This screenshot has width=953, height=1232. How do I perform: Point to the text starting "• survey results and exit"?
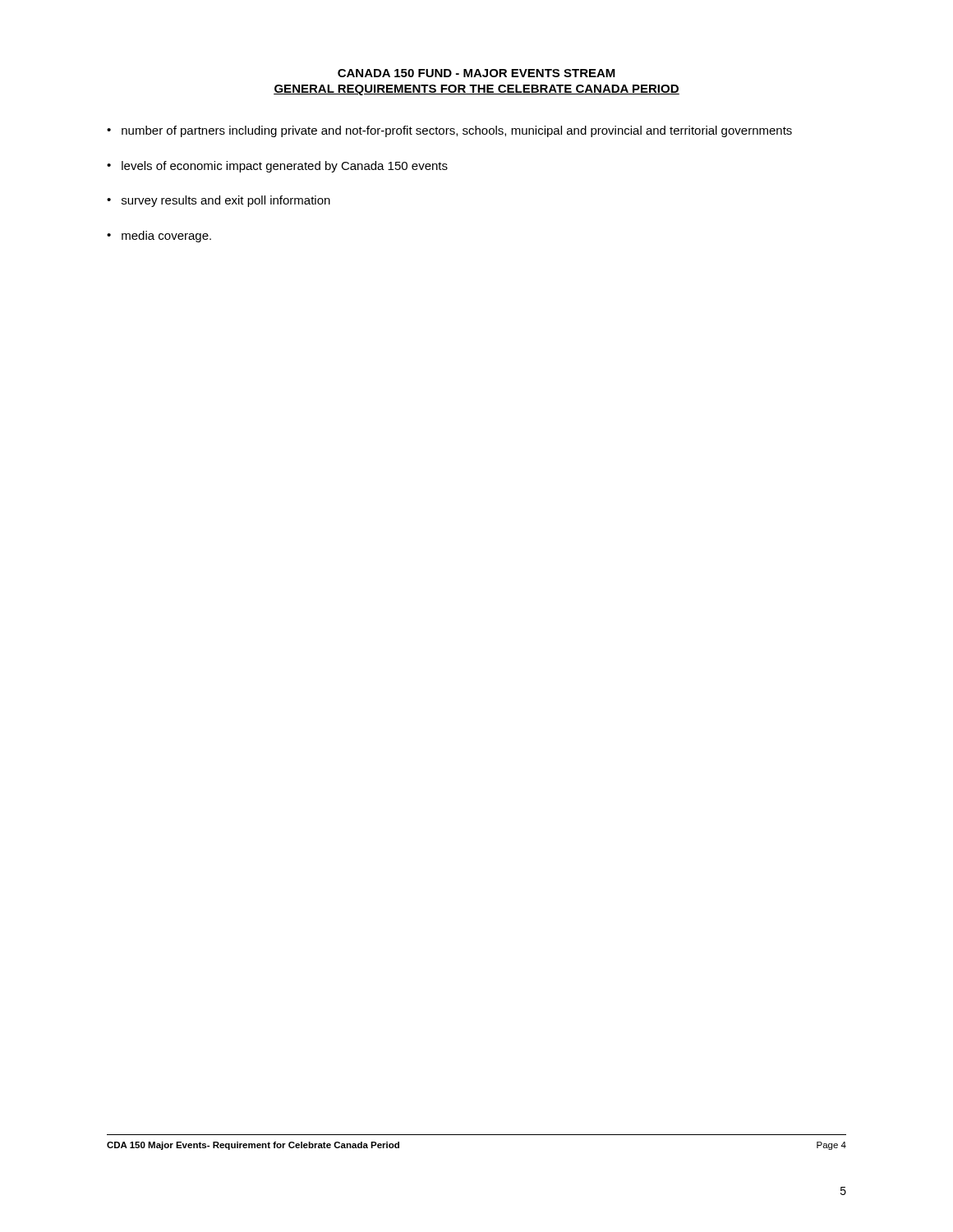(x=219, y=201)
